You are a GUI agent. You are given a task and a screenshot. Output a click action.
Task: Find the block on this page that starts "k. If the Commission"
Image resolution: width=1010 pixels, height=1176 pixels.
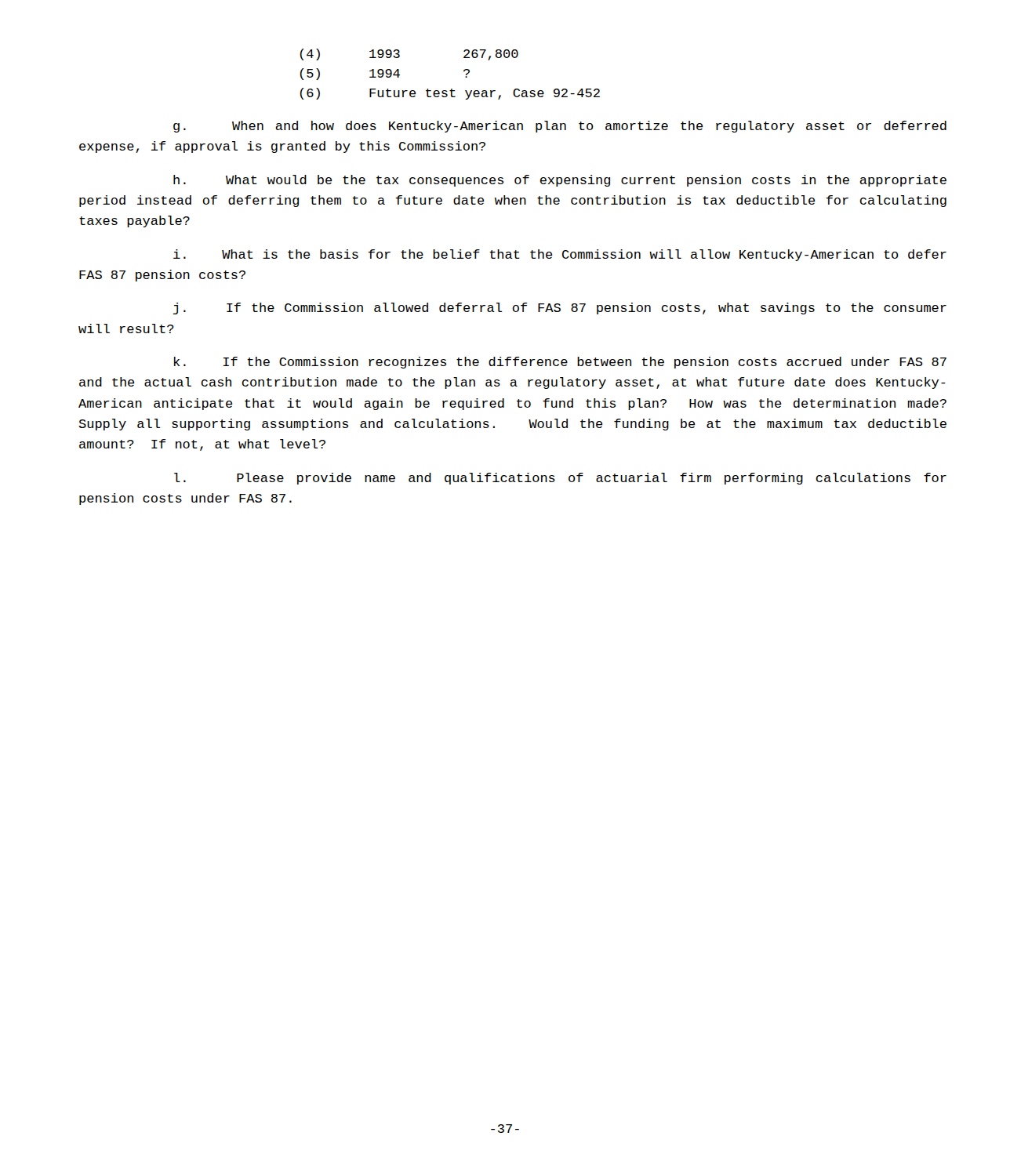point(513,403)
